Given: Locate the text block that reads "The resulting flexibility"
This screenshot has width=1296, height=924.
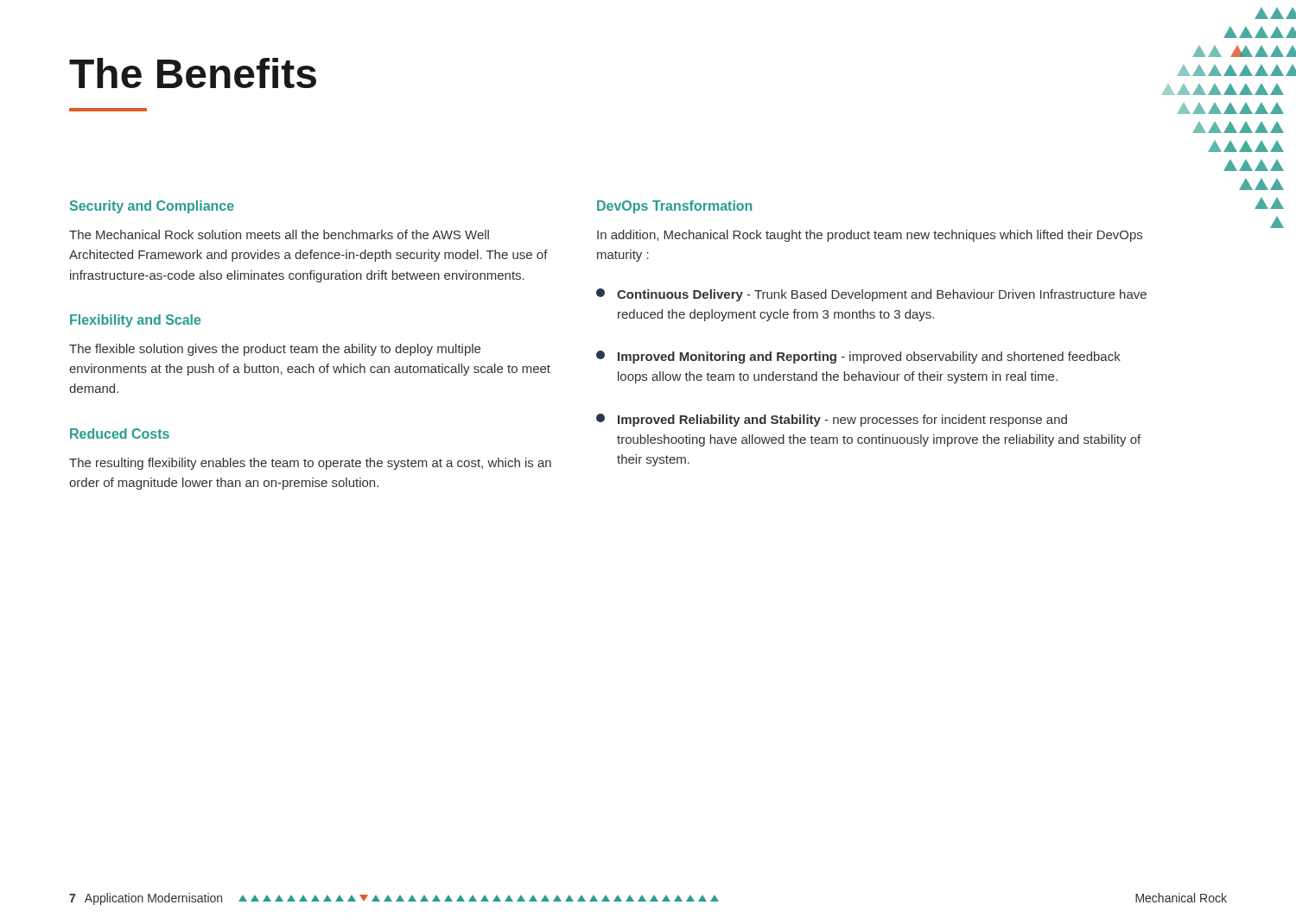Looking at the screenshot, I should (311, 472).
